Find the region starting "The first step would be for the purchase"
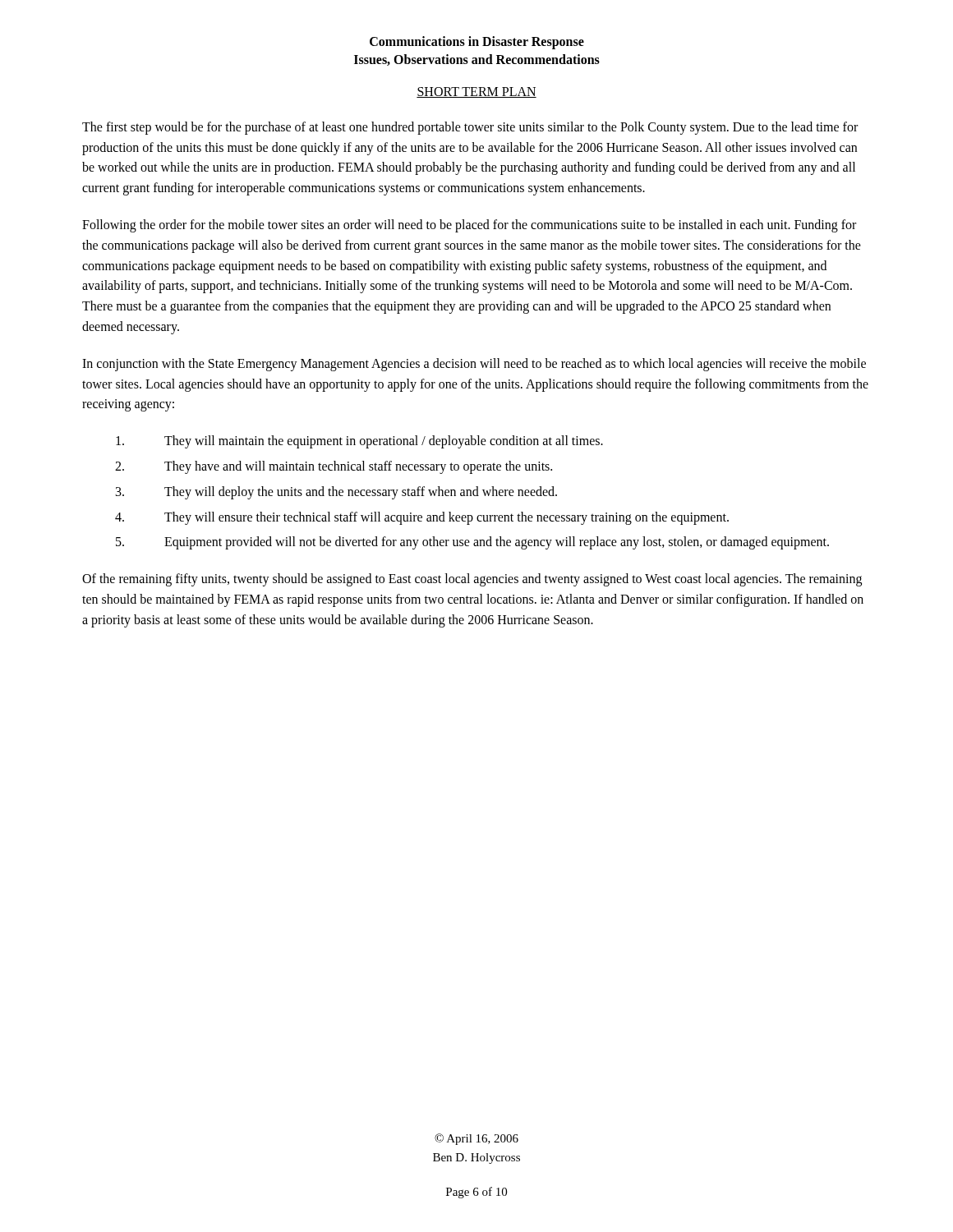Screen dimensions: 1232x953 (x=470, y=157)
